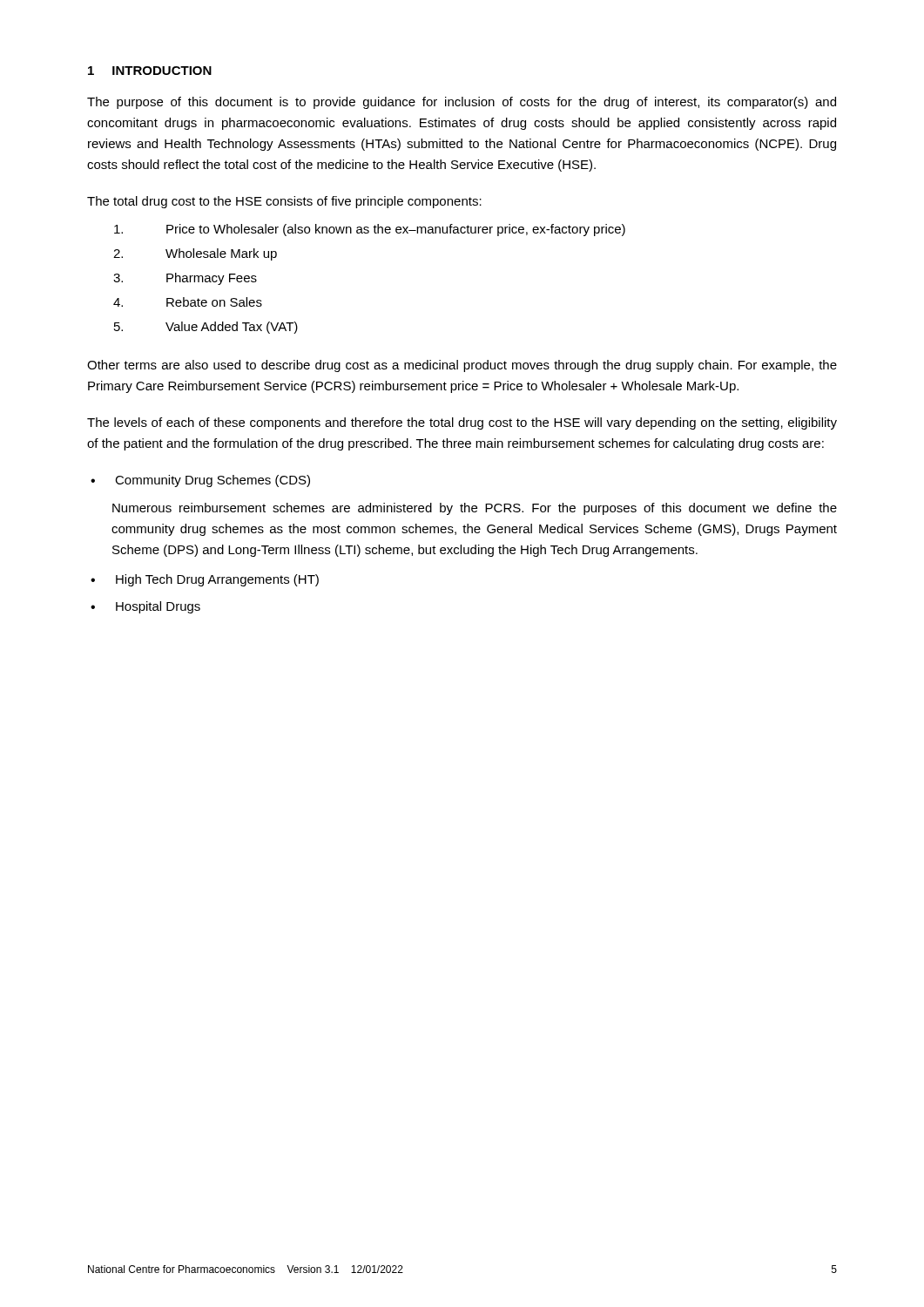
Task: Find the passage starting "The levels of each of"
Action: click(462, 433)
